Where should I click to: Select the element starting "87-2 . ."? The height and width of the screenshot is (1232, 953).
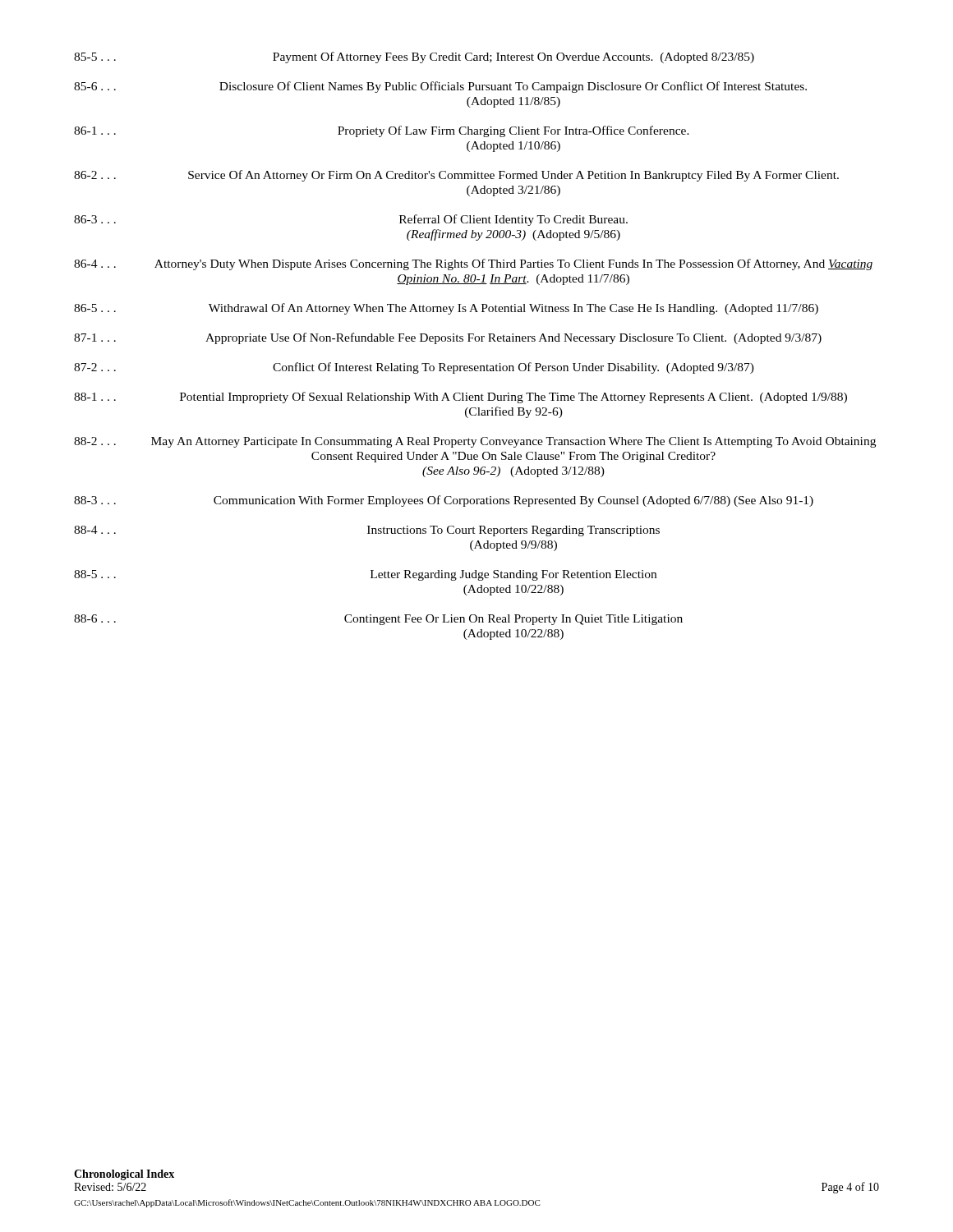(x=476, y=367)
